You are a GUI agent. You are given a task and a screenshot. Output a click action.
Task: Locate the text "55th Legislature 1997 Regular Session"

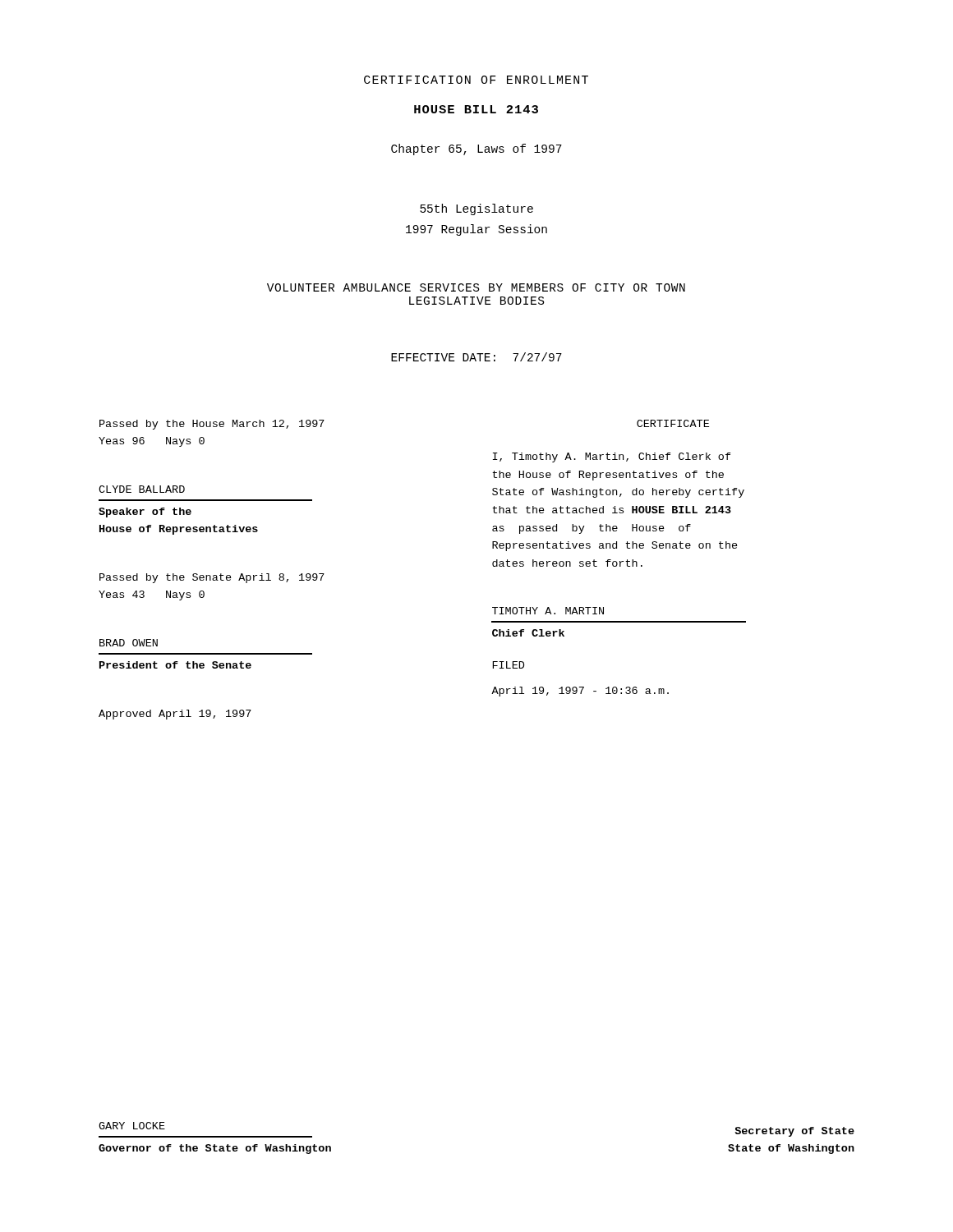pyautogui.click(x=476, y=220)
